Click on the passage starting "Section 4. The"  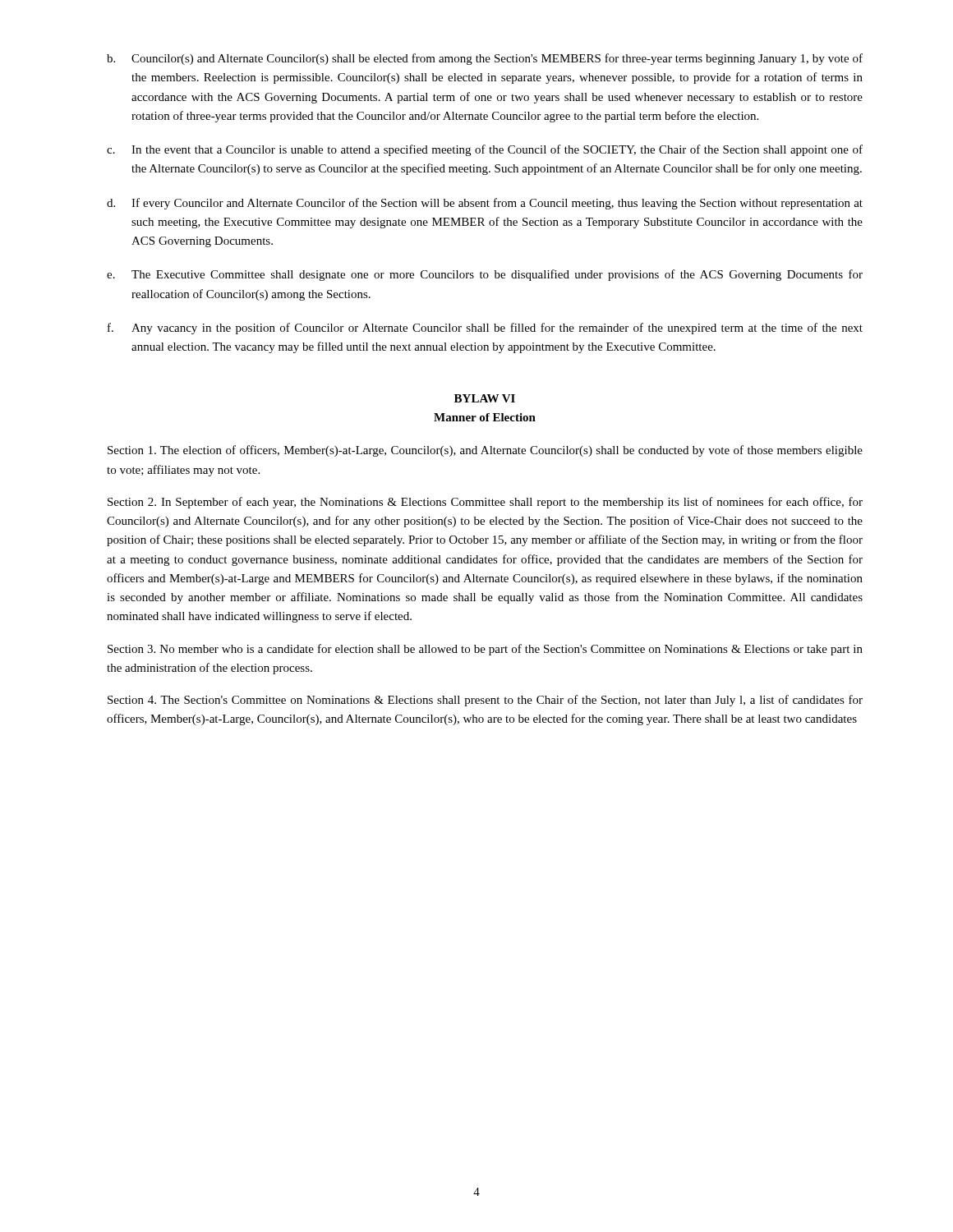pos(485,709)
